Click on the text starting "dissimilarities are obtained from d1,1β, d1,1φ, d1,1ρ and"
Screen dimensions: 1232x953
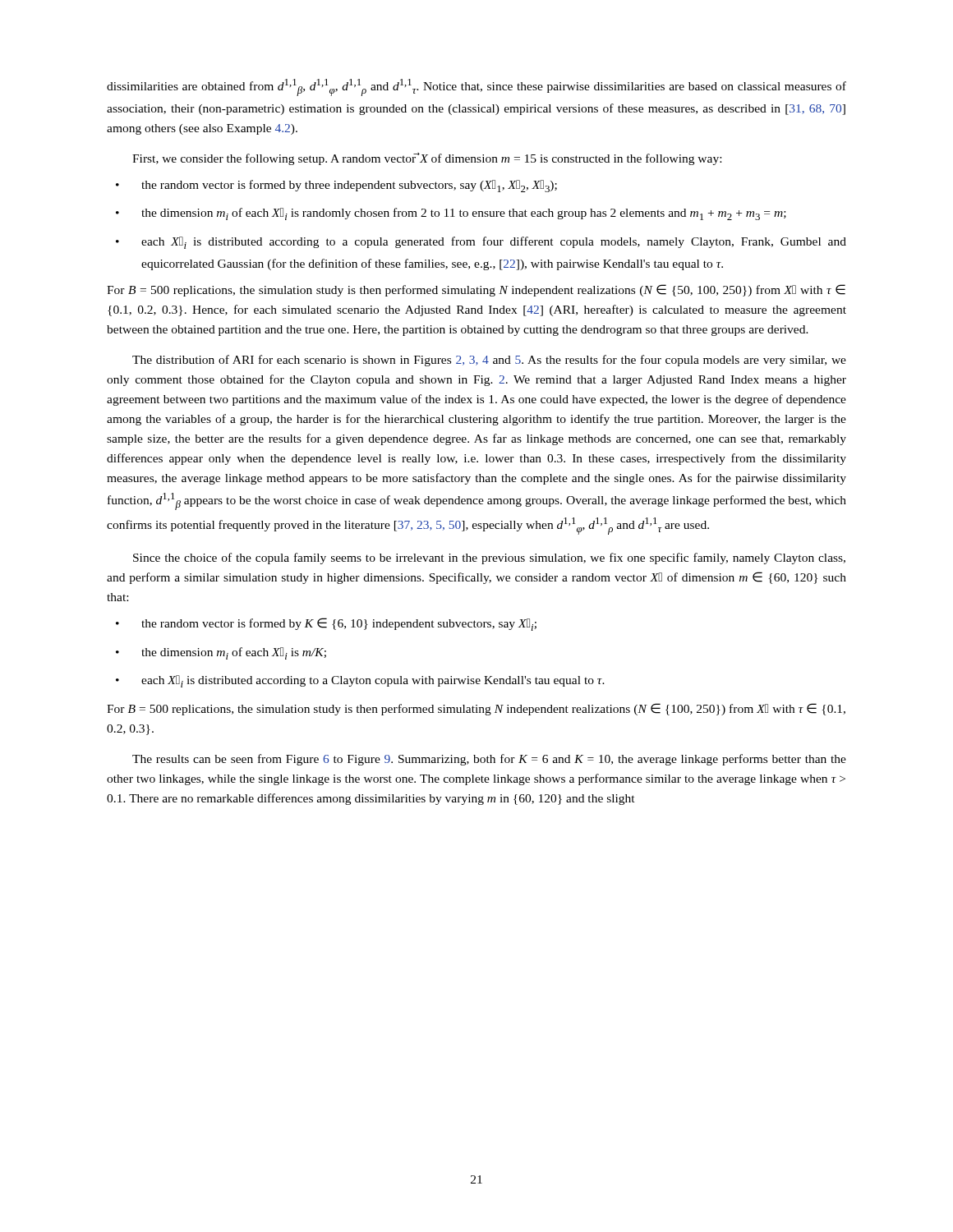pos(476,106)
